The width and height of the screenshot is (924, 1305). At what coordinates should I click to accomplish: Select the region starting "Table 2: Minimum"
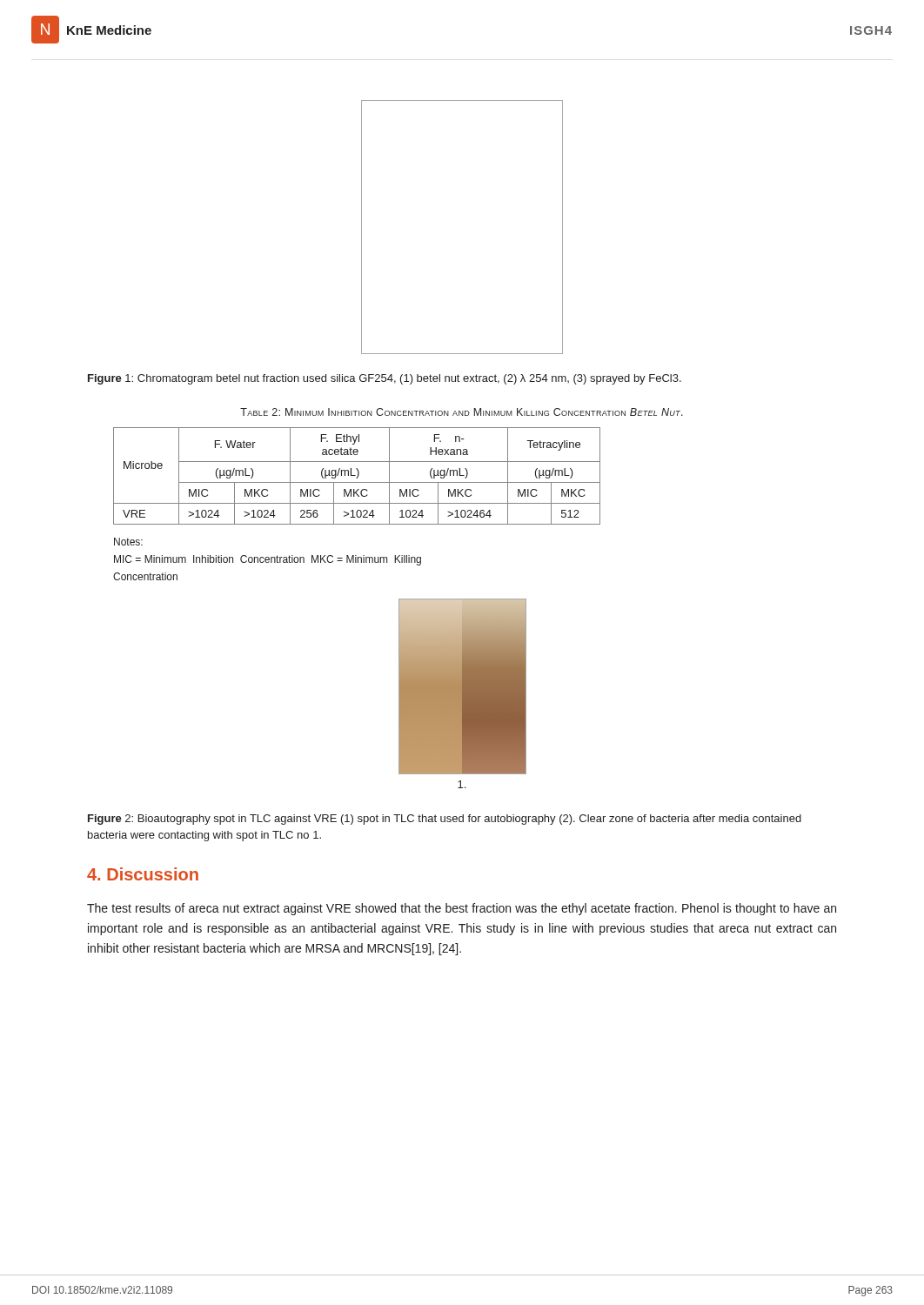[462, 412]
